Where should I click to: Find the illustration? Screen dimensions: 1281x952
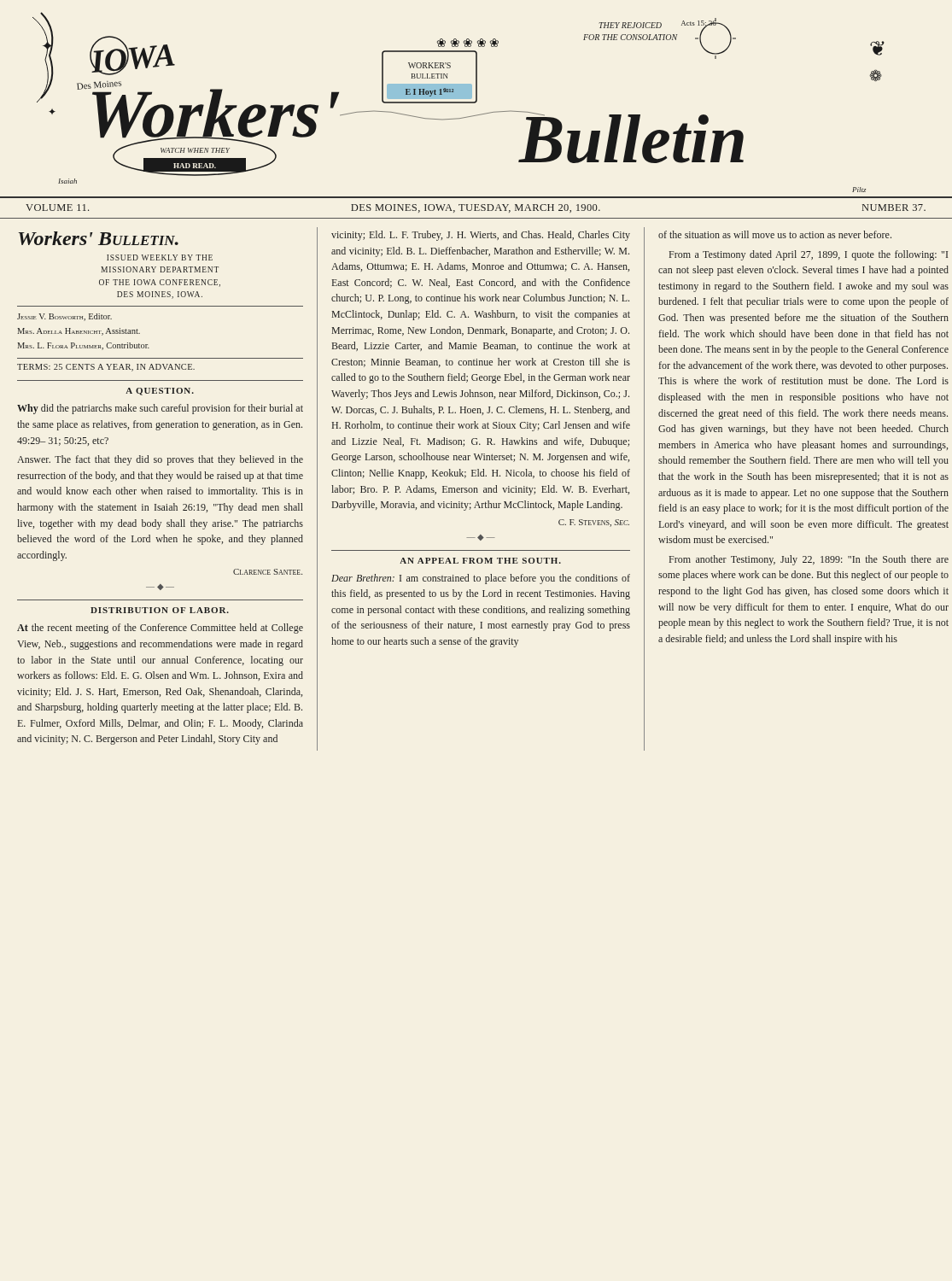coord(476,99)
